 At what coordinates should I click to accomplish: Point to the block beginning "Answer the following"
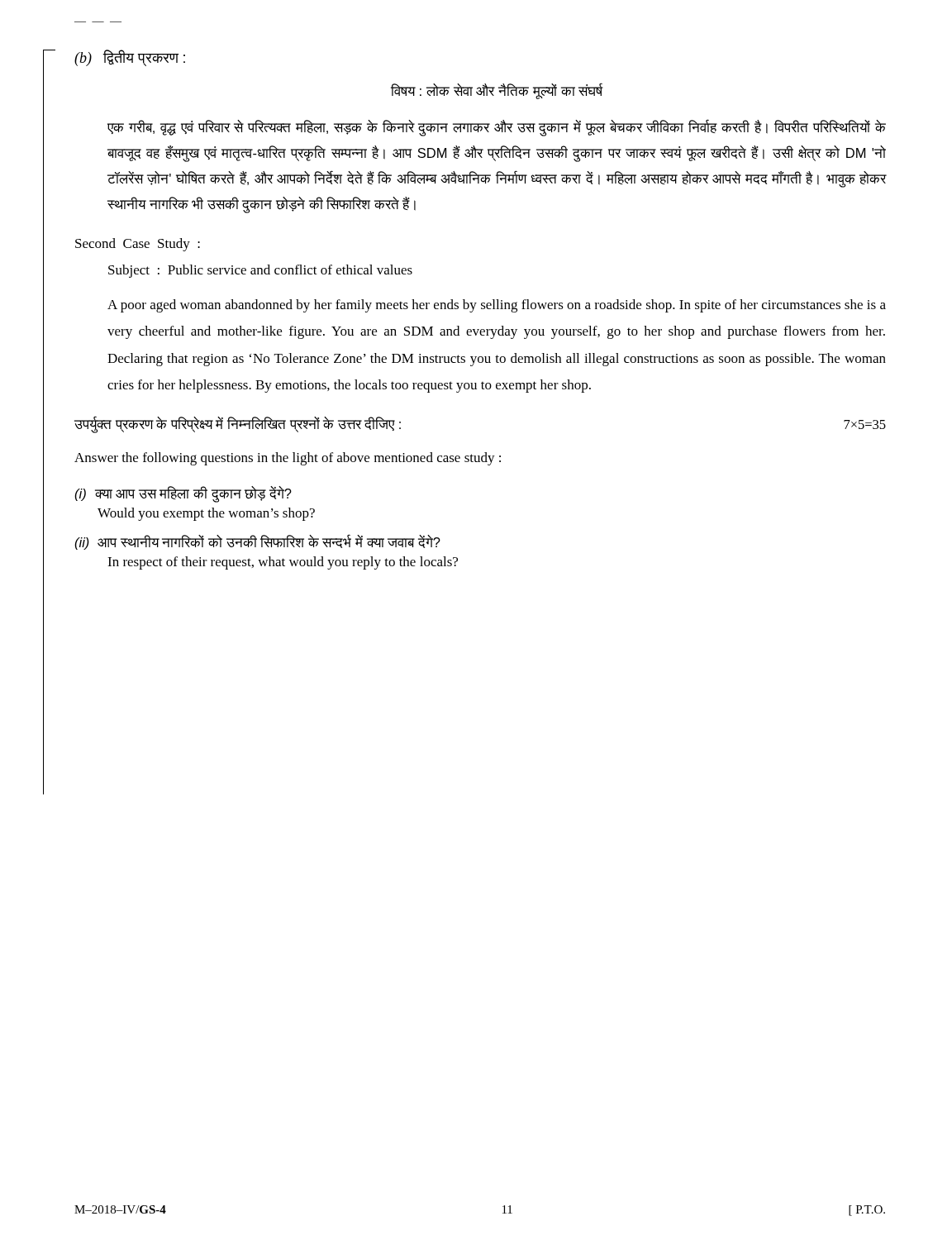[x=288, y=458]
